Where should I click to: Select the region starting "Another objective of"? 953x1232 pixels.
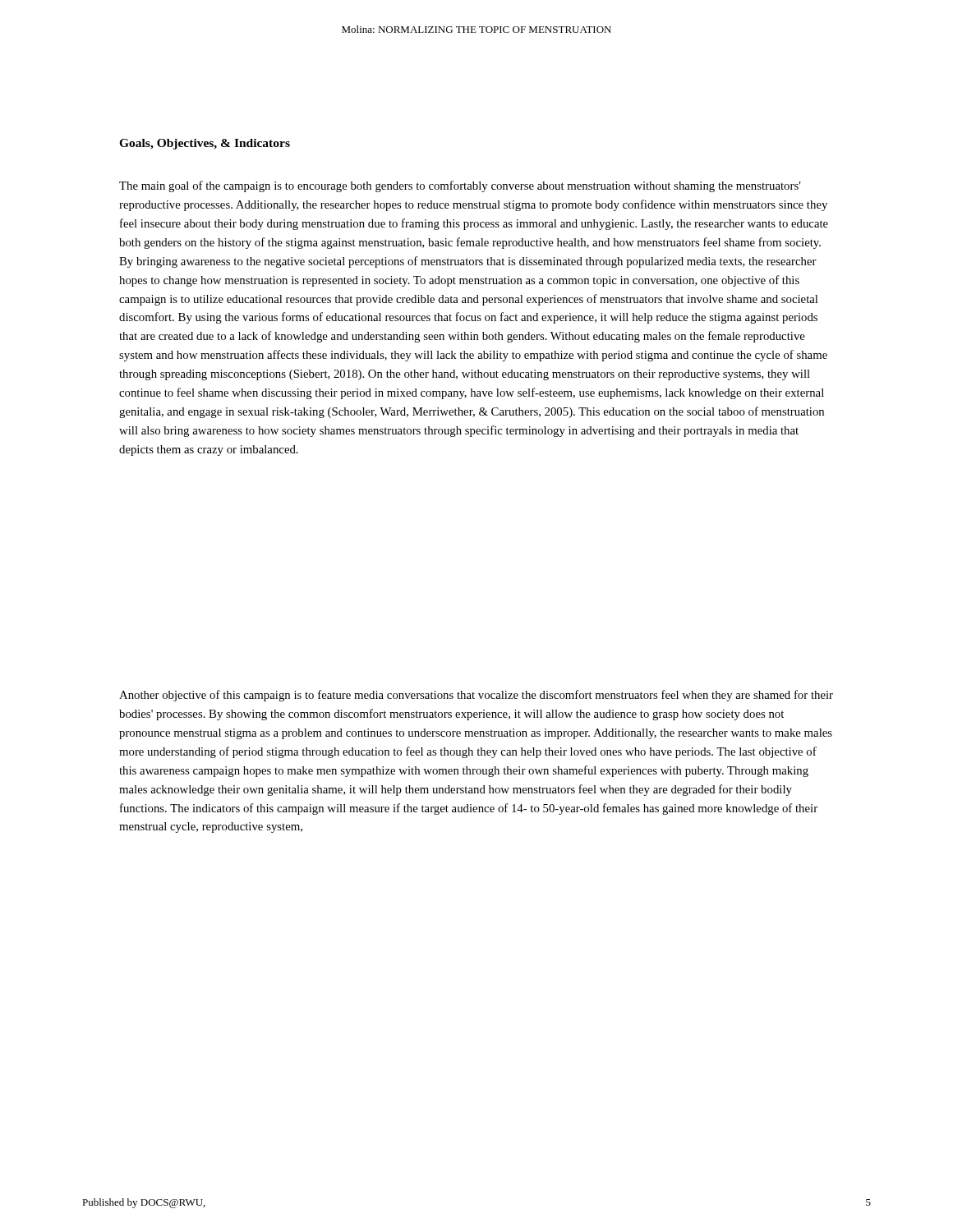(476, 761)
